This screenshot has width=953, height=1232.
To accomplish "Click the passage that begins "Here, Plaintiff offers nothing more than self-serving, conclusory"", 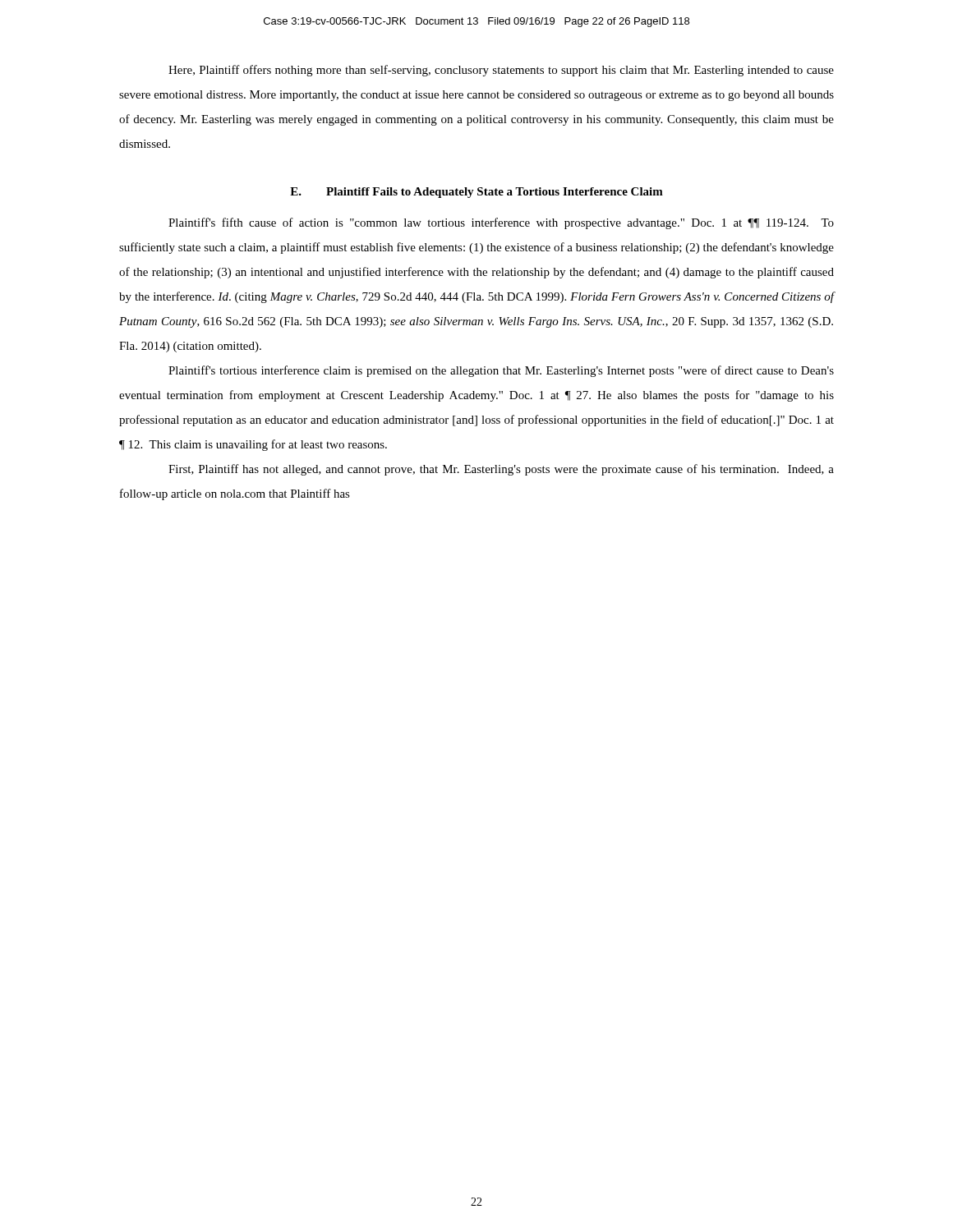I will 476,107.
